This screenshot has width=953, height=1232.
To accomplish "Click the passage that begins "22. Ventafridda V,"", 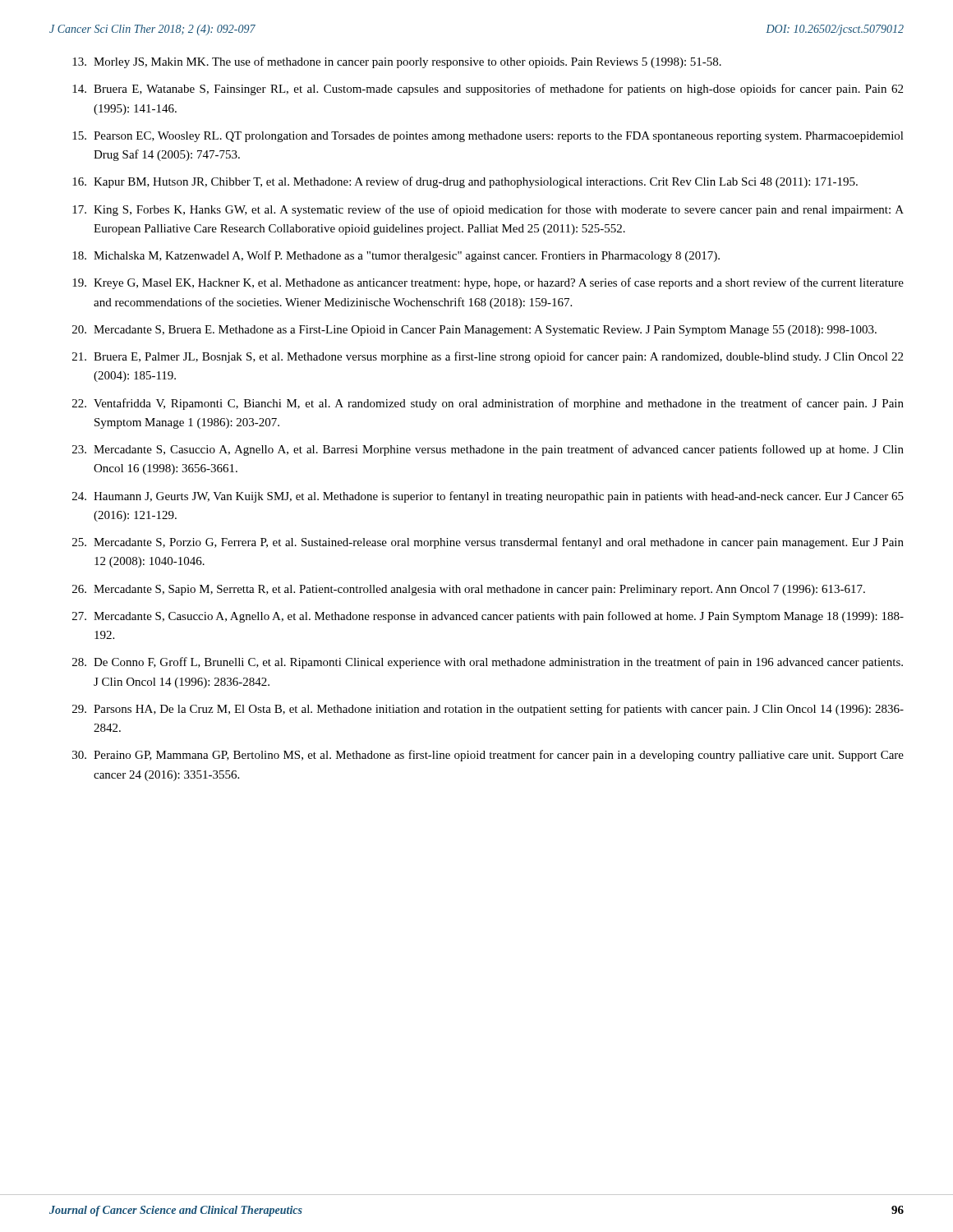I will point(476,413).
